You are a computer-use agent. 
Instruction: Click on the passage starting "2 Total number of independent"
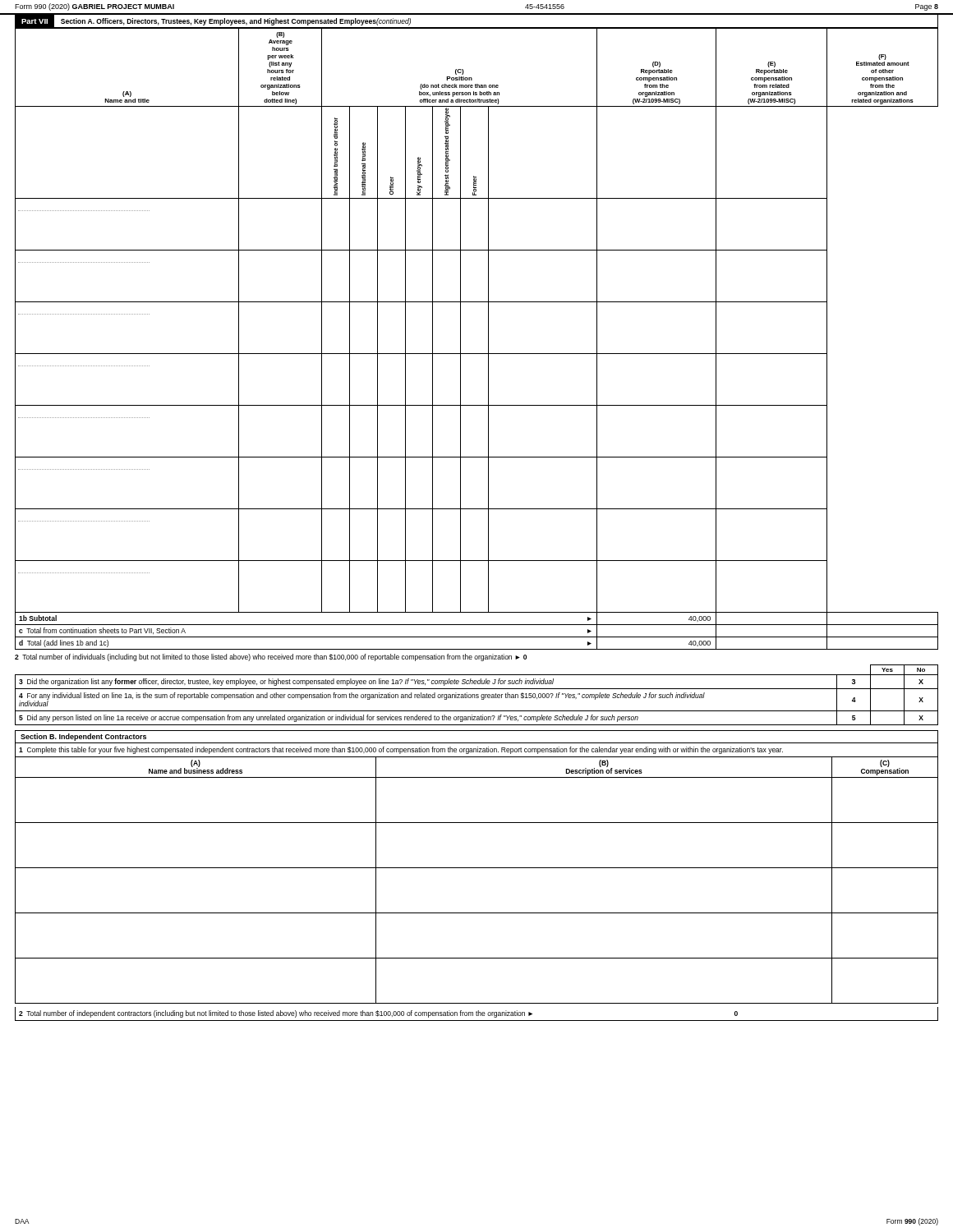pos(378,1014)
